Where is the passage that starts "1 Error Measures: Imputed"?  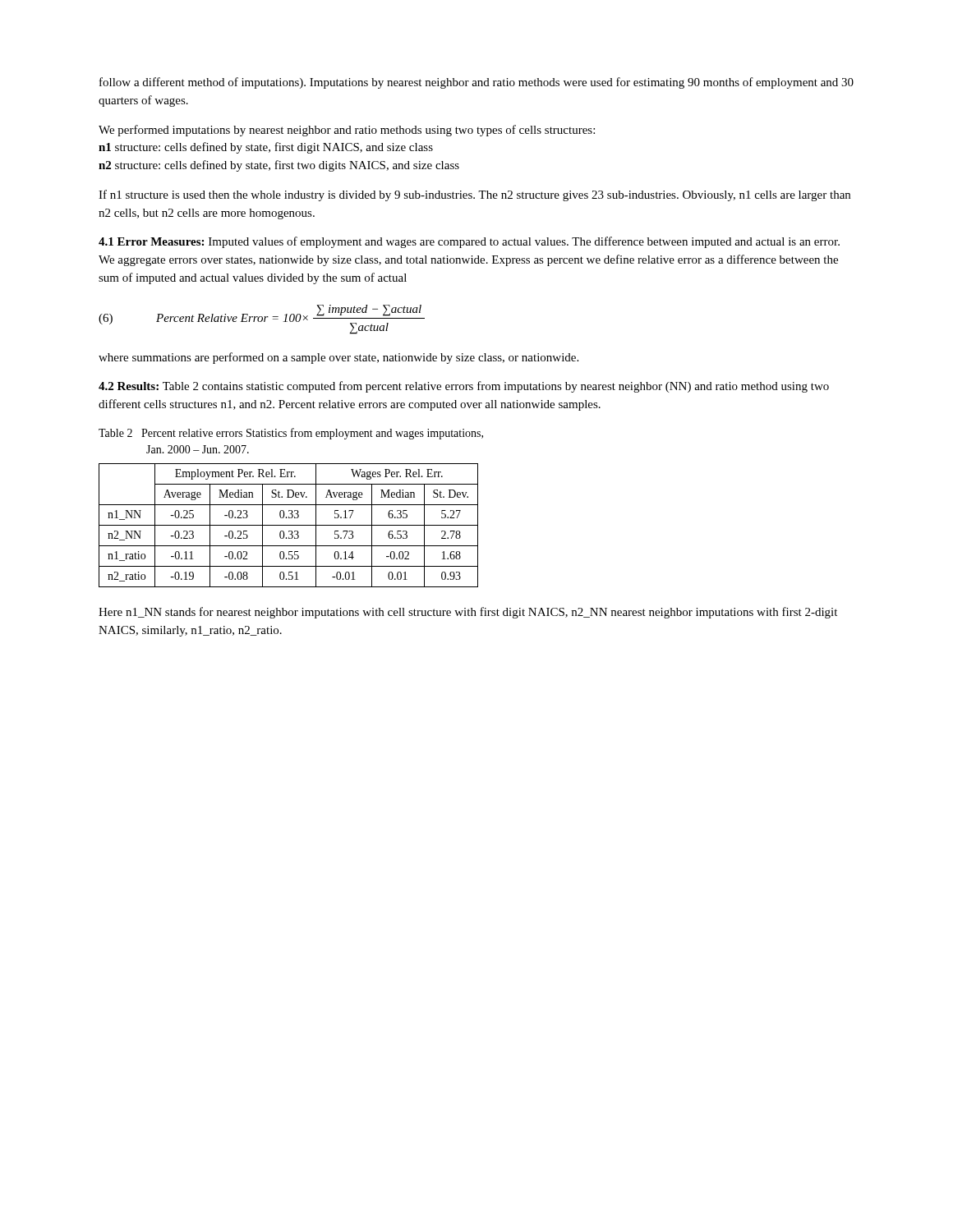pyautogui.click(x=476, y=260)
